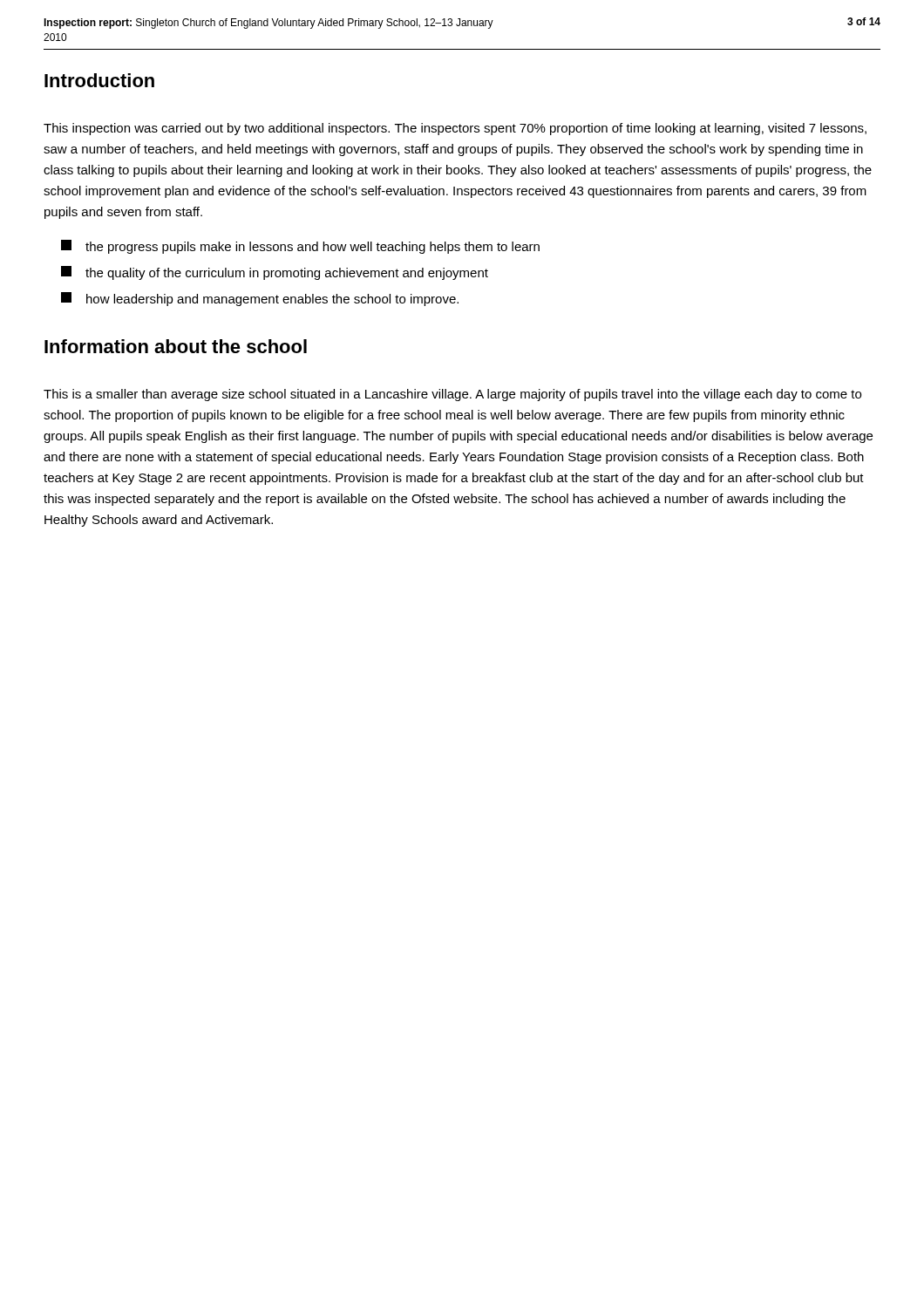Screen dimensions: 1308x924
Task: Click on the text block that reads "This is a smaller than average size school"
Action: pyautogui.click(x=462, y=457)
